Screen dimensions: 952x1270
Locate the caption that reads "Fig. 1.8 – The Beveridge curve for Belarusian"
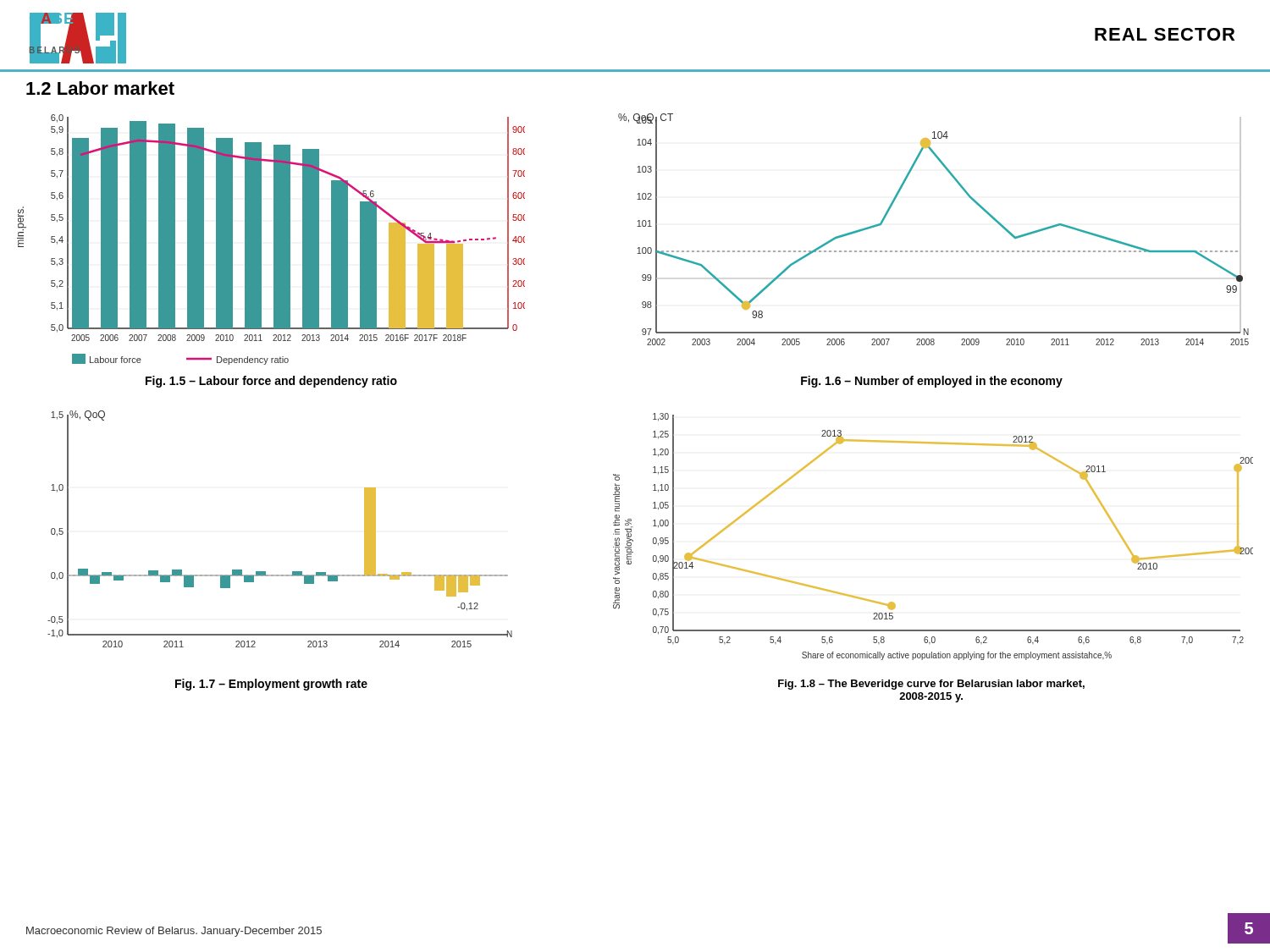(931, 690)
